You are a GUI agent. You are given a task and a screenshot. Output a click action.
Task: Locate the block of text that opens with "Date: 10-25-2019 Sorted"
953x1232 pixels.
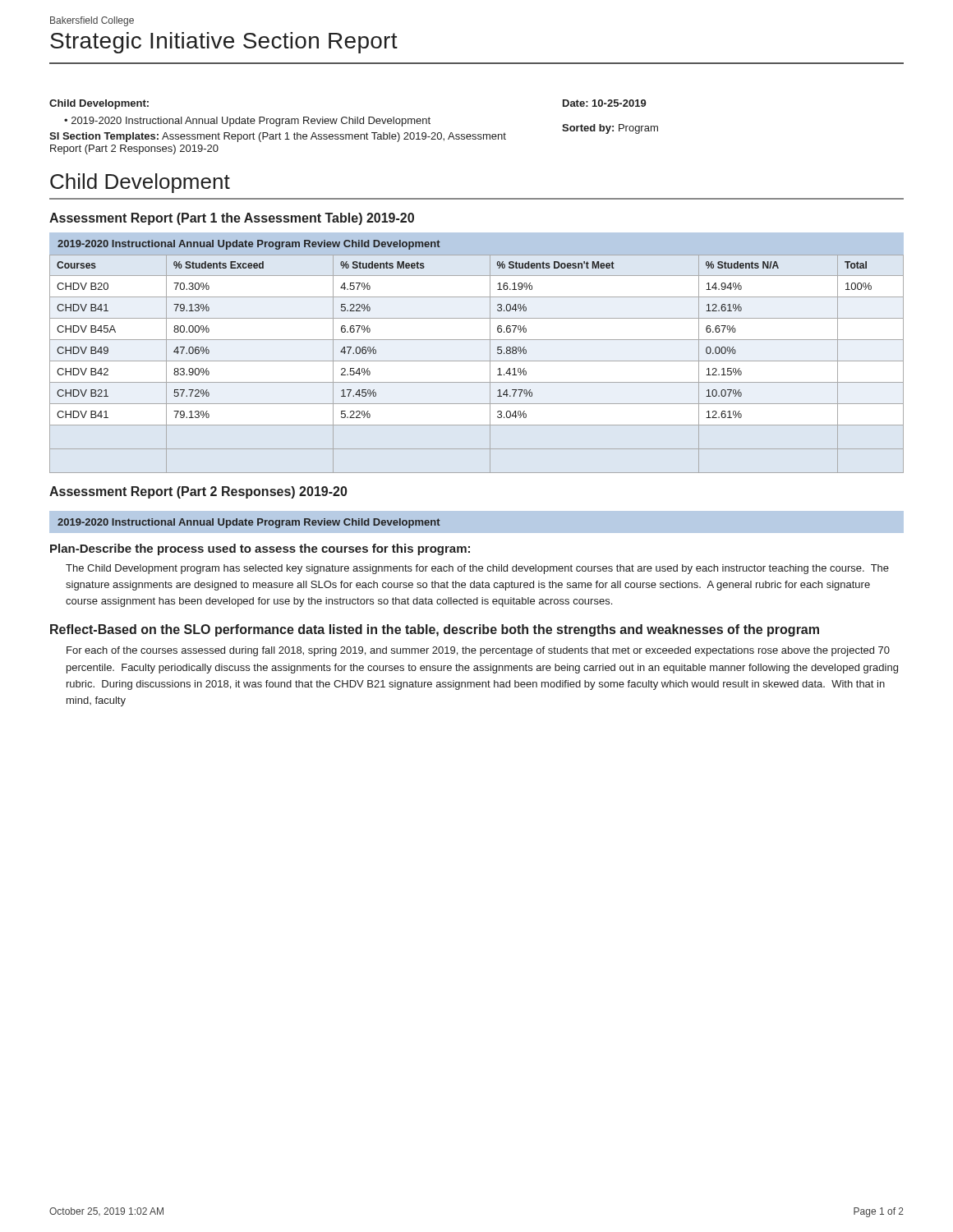[x=610, y=115]
